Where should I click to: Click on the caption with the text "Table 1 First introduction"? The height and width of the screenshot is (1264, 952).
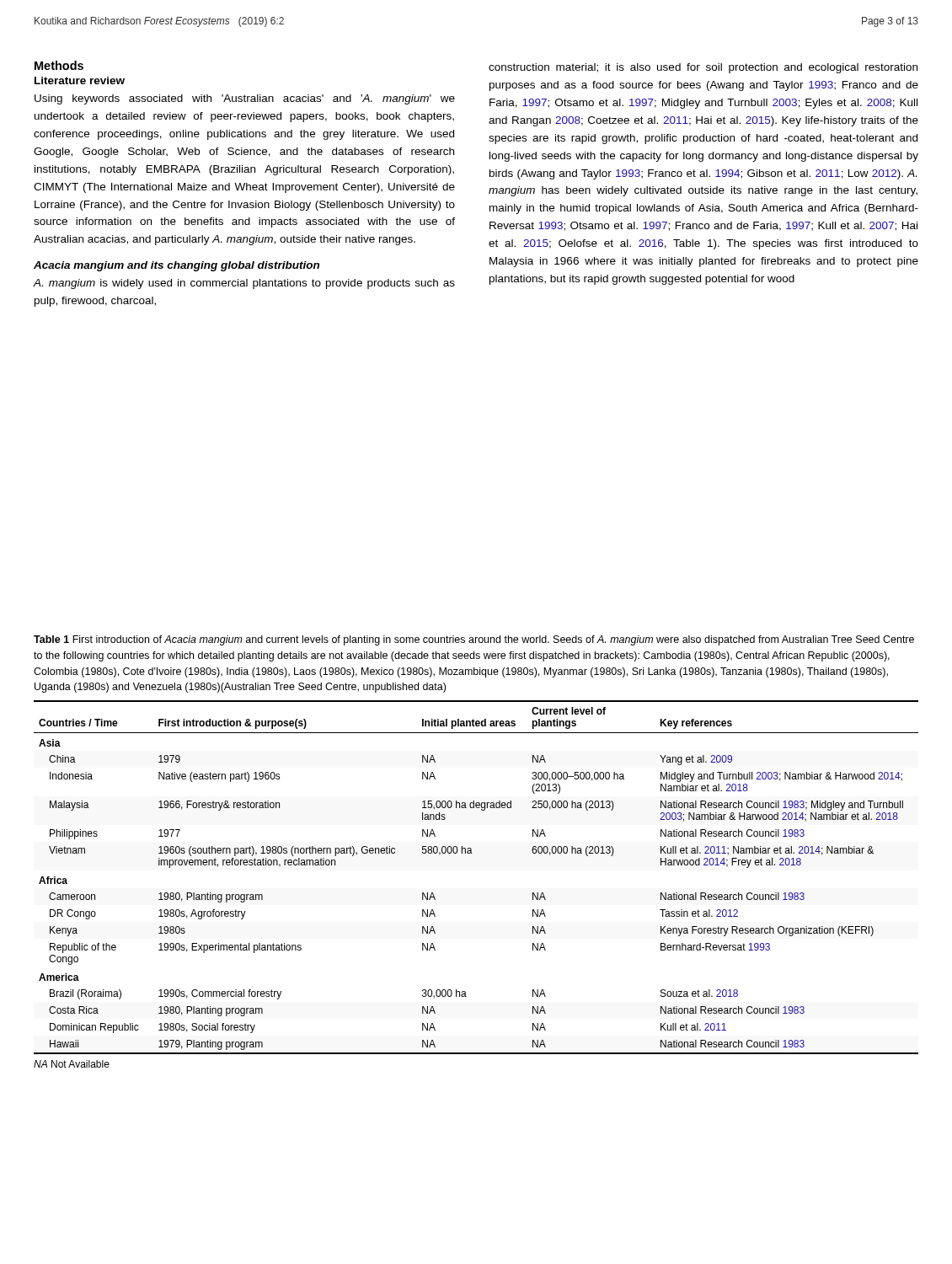(x=474, y=663)
